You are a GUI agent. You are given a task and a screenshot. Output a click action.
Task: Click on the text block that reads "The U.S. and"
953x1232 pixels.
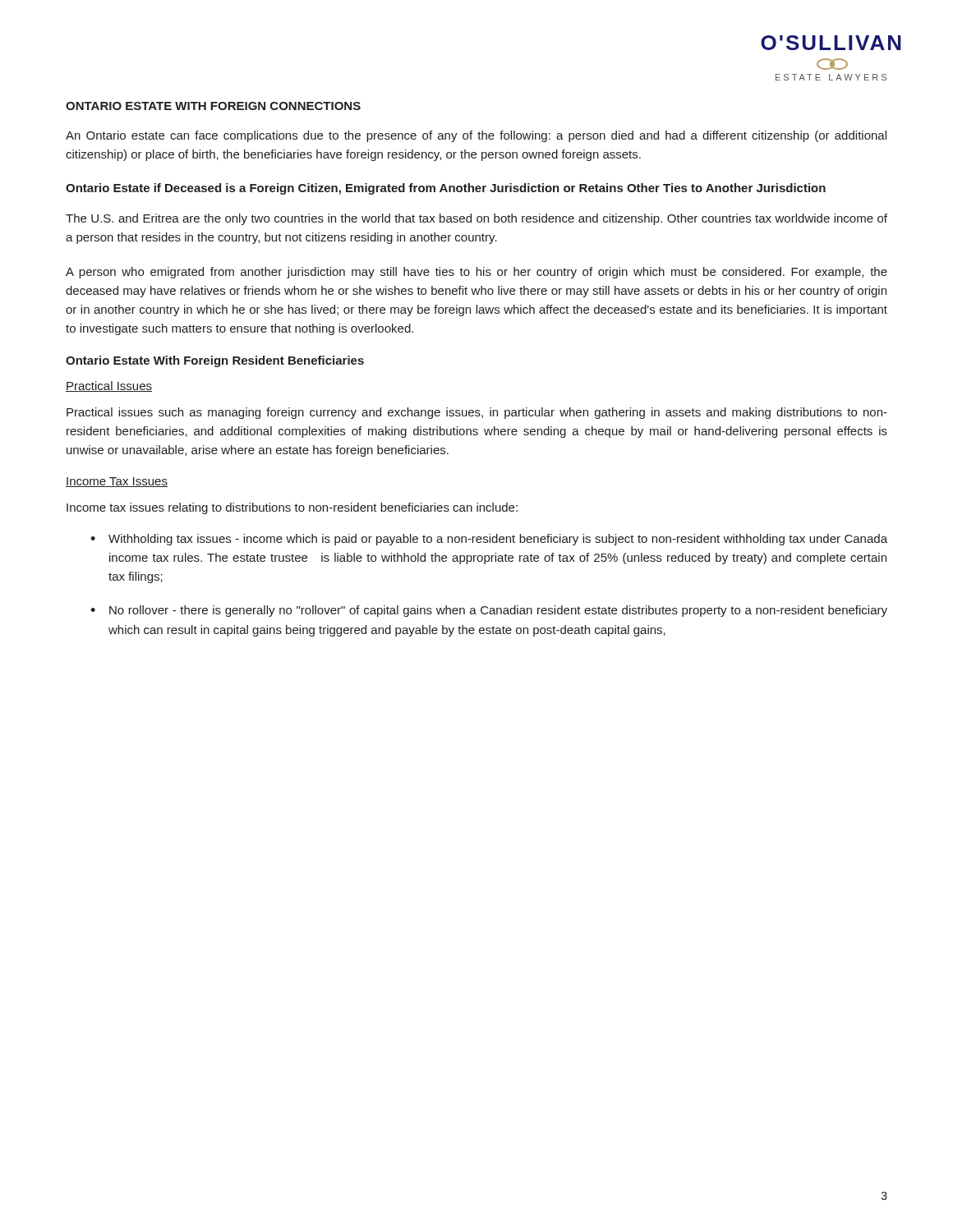pos(476,228)
